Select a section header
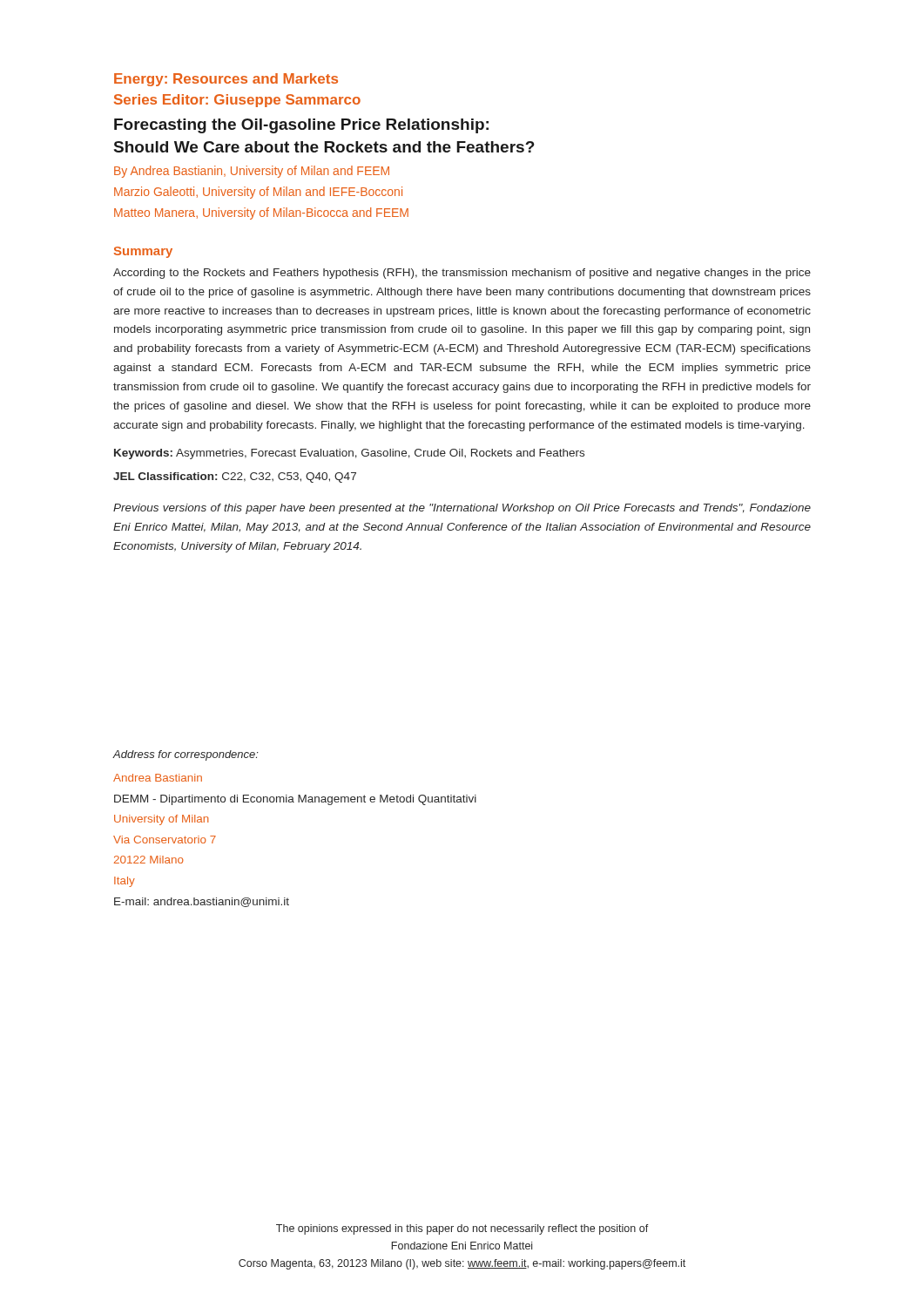This screenshot has width=924, height=1307. (x=143, y=250)
